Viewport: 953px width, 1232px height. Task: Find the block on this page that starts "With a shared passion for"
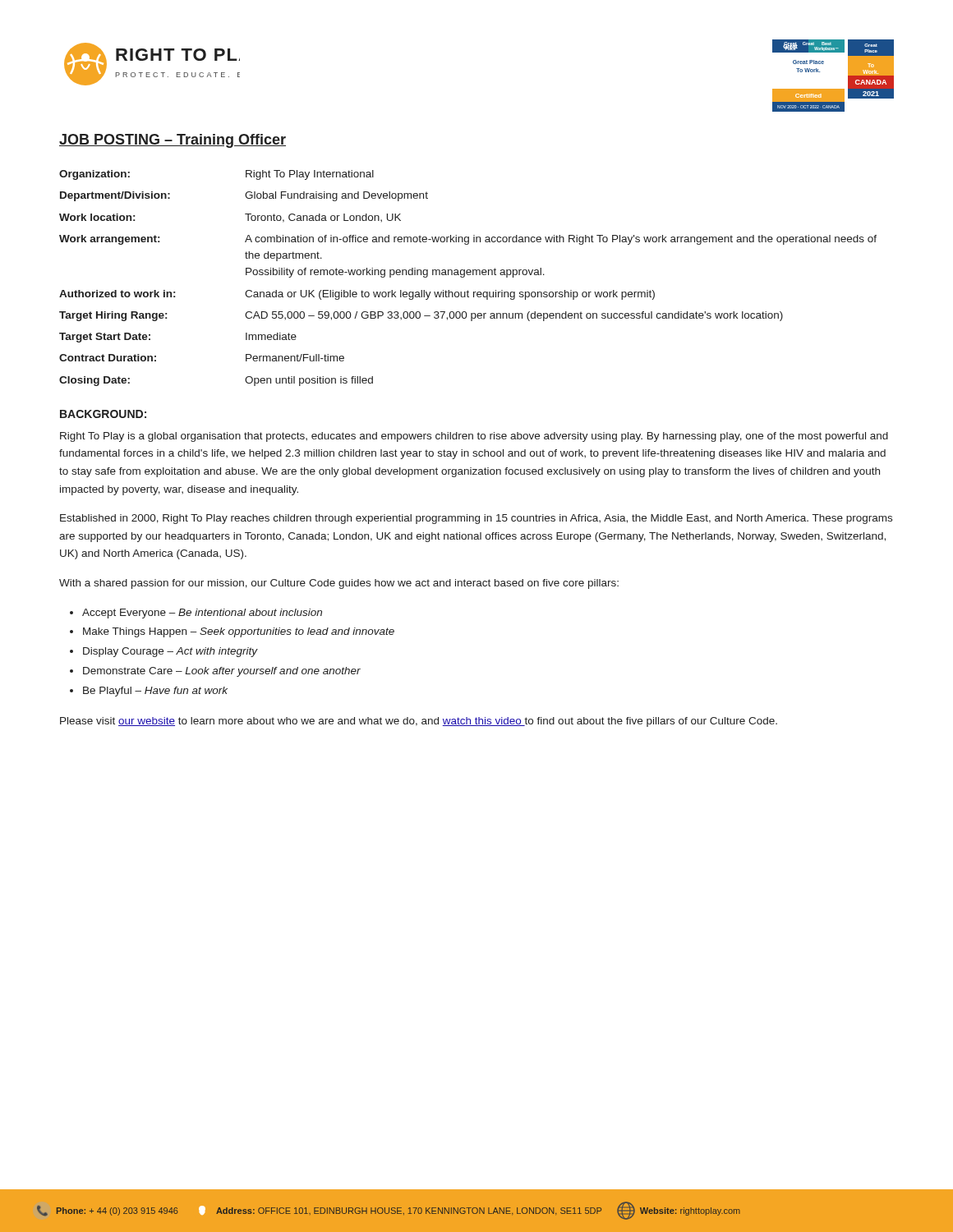(339, 583)
